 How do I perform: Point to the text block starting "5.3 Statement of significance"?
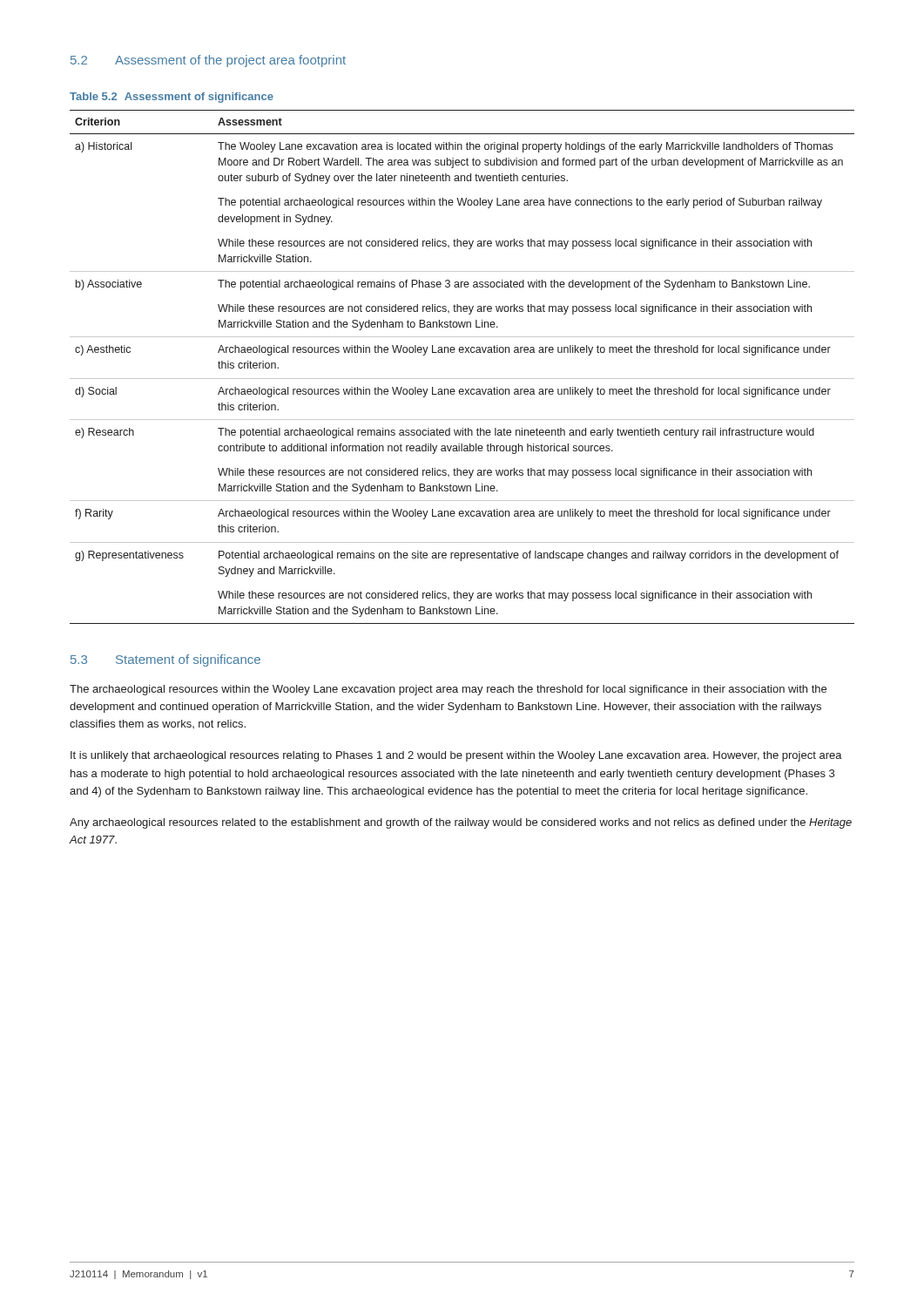[x=165, y=659]
